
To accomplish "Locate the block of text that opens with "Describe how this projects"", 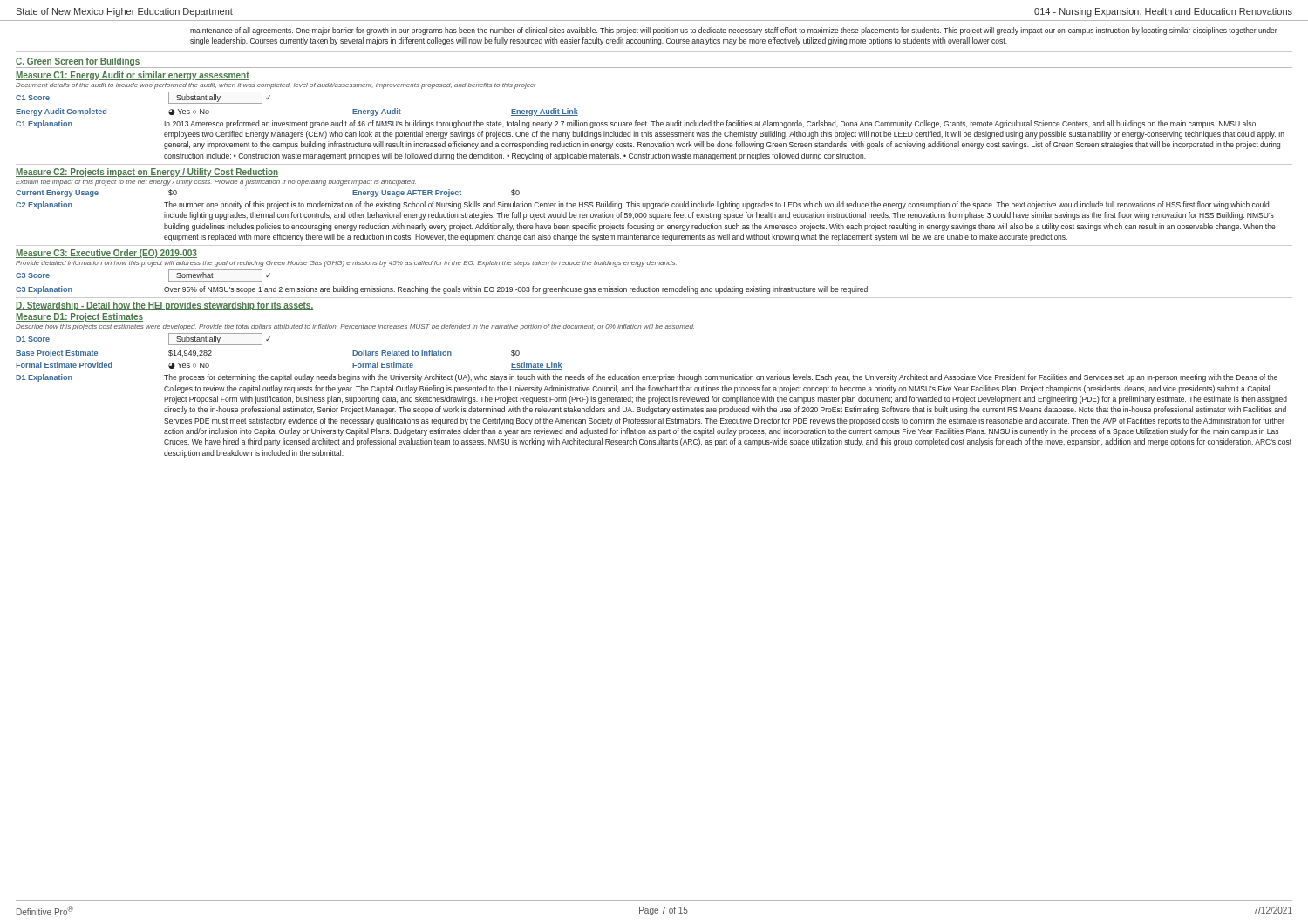I will (355, 327).
